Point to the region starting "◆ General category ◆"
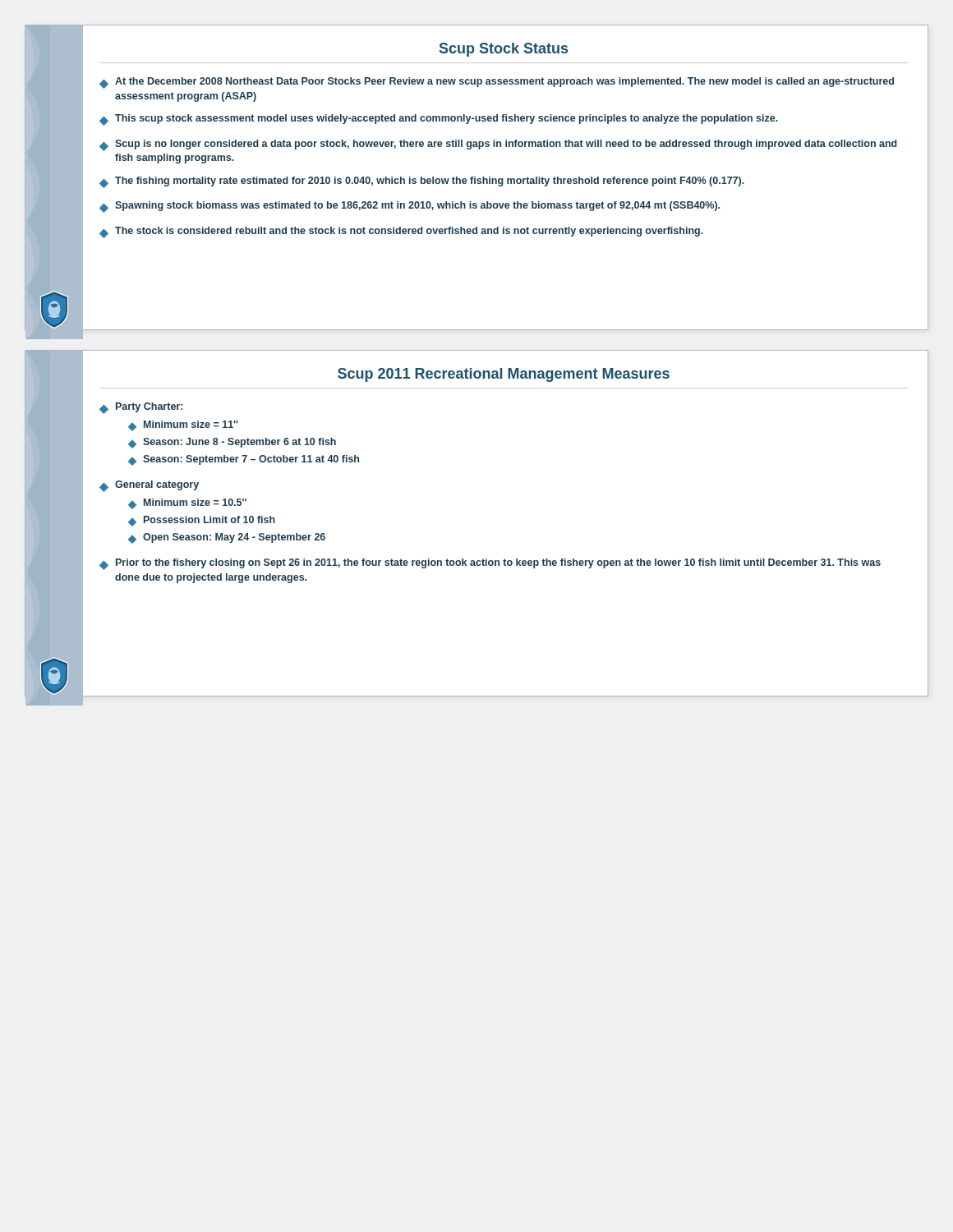This screenshot has width=953, height=1232. (x=149, y=486)
